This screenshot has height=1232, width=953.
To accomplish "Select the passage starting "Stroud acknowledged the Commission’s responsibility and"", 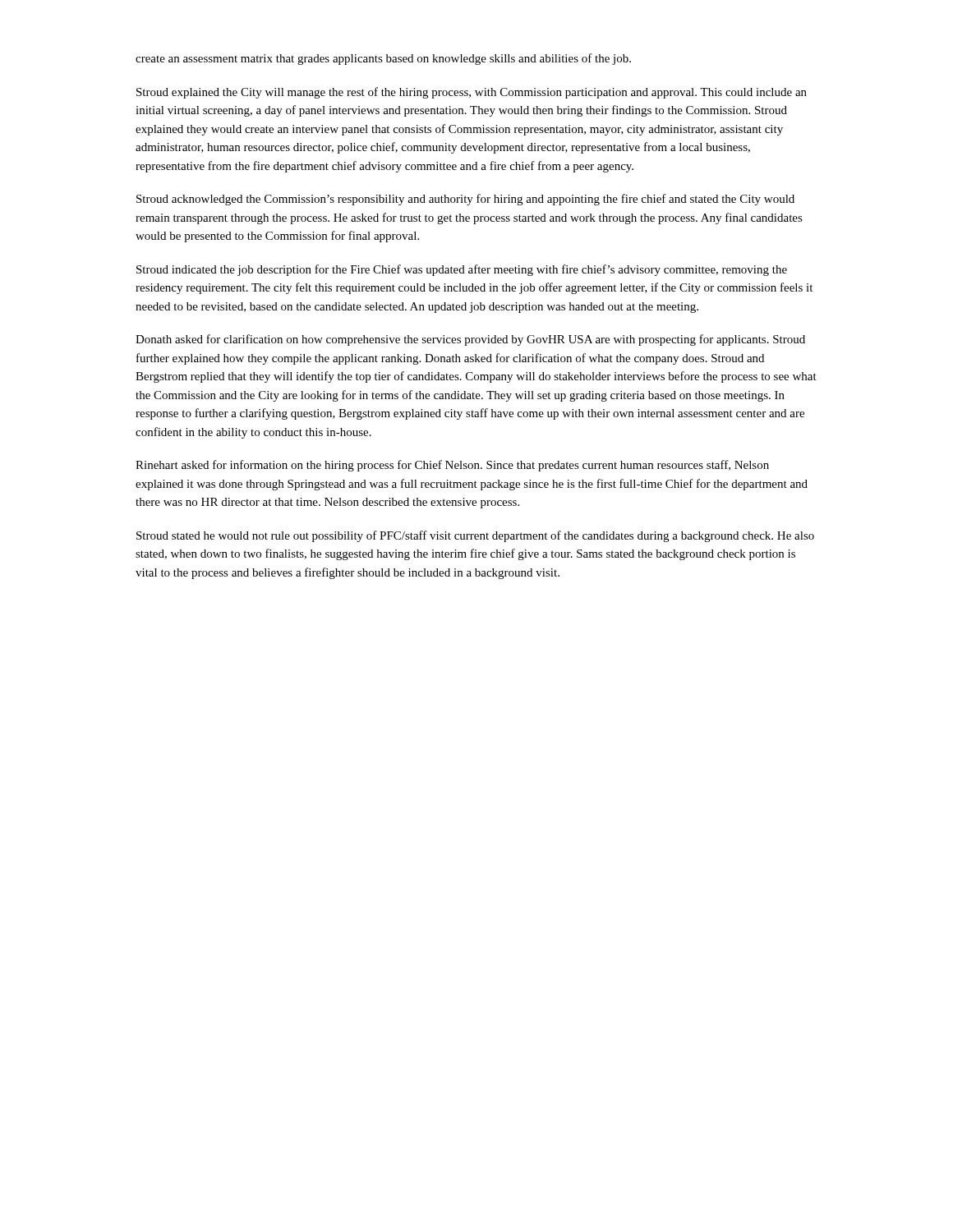I will (469, 217).
